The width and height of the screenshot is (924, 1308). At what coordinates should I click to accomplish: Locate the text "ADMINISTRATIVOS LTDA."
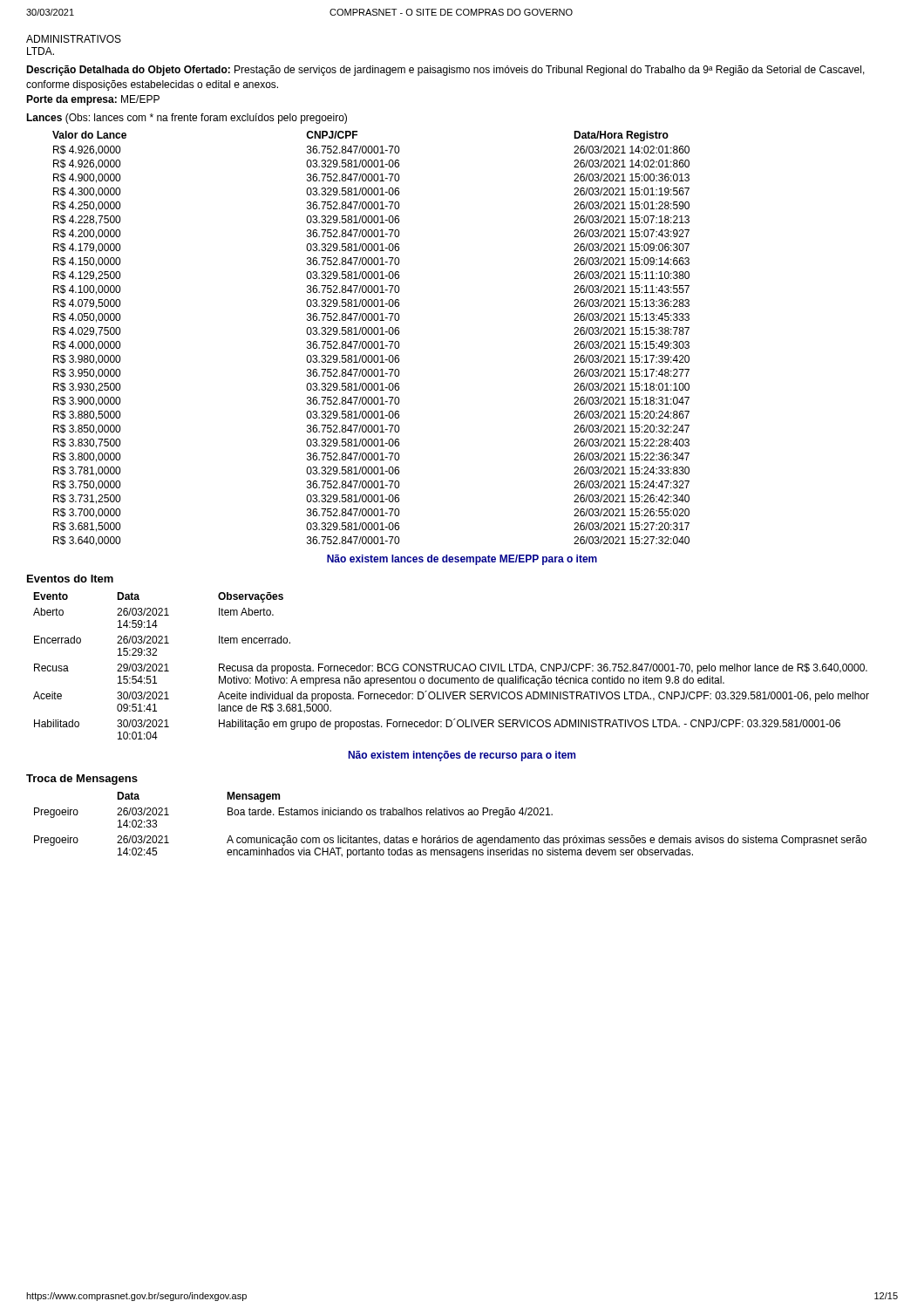point(74,45)
